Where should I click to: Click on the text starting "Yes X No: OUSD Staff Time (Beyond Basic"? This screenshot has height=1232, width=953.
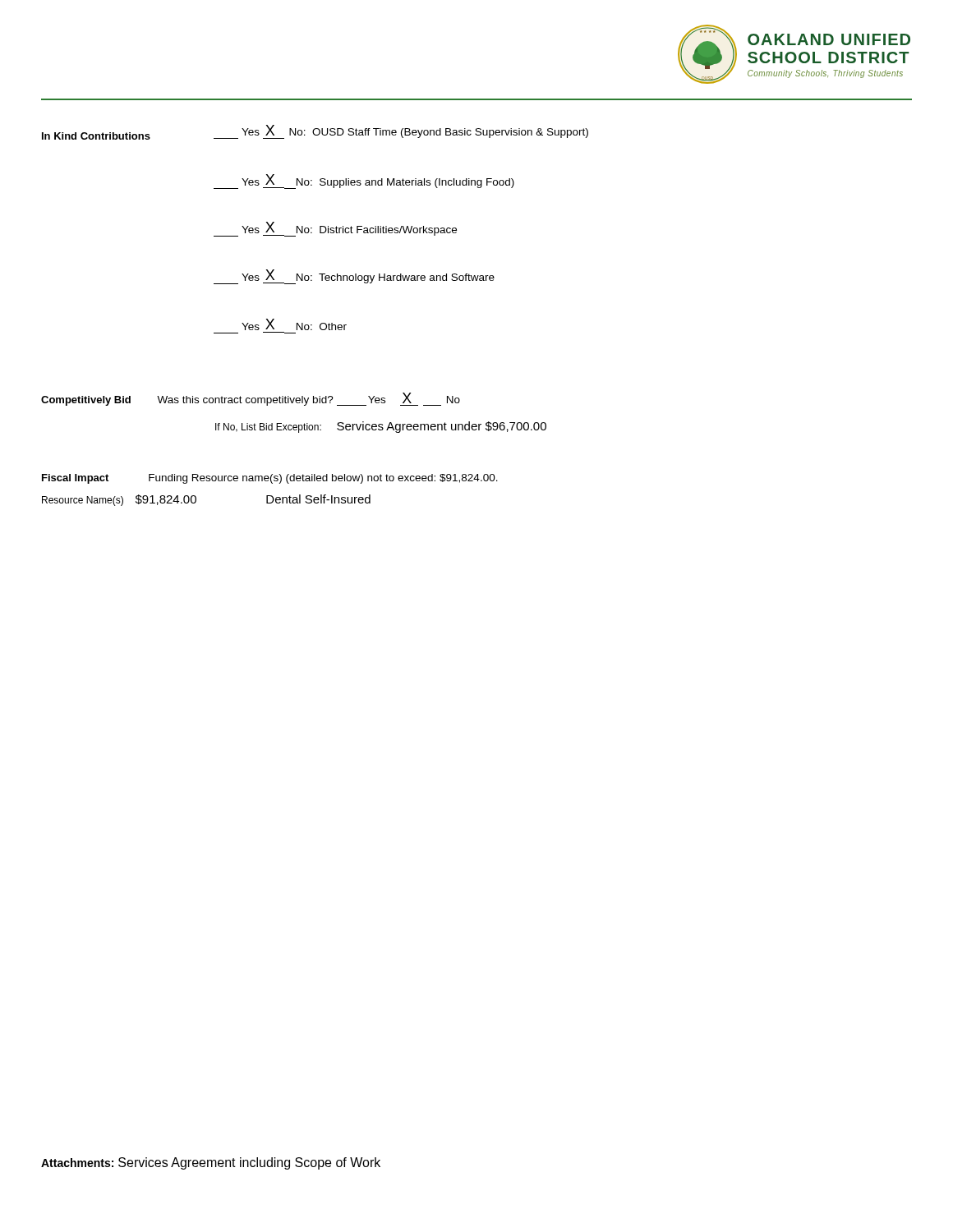pyautogui.click(x=401, y=132)
